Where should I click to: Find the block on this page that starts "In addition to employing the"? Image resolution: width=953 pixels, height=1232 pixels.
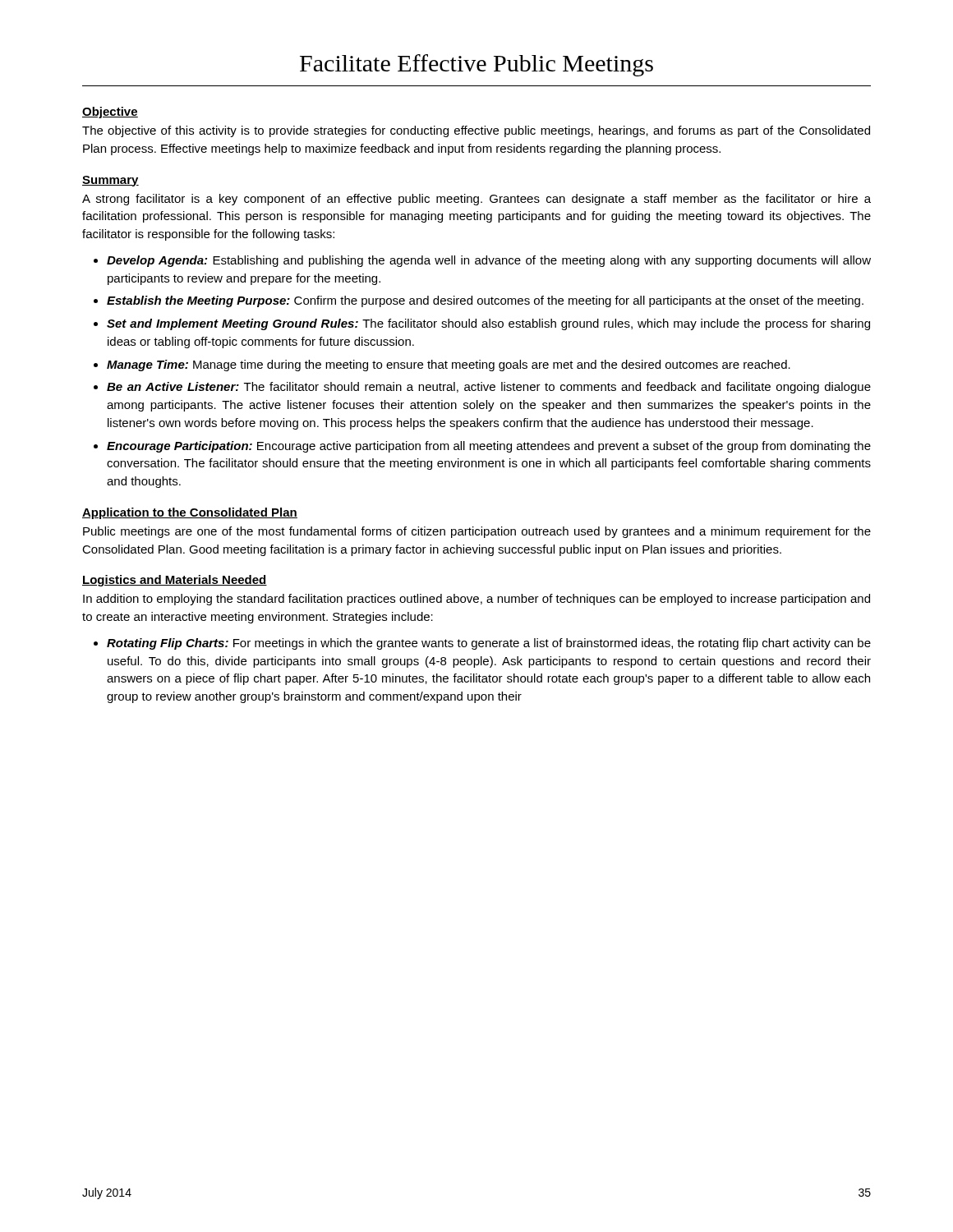(x=476, y=607)
